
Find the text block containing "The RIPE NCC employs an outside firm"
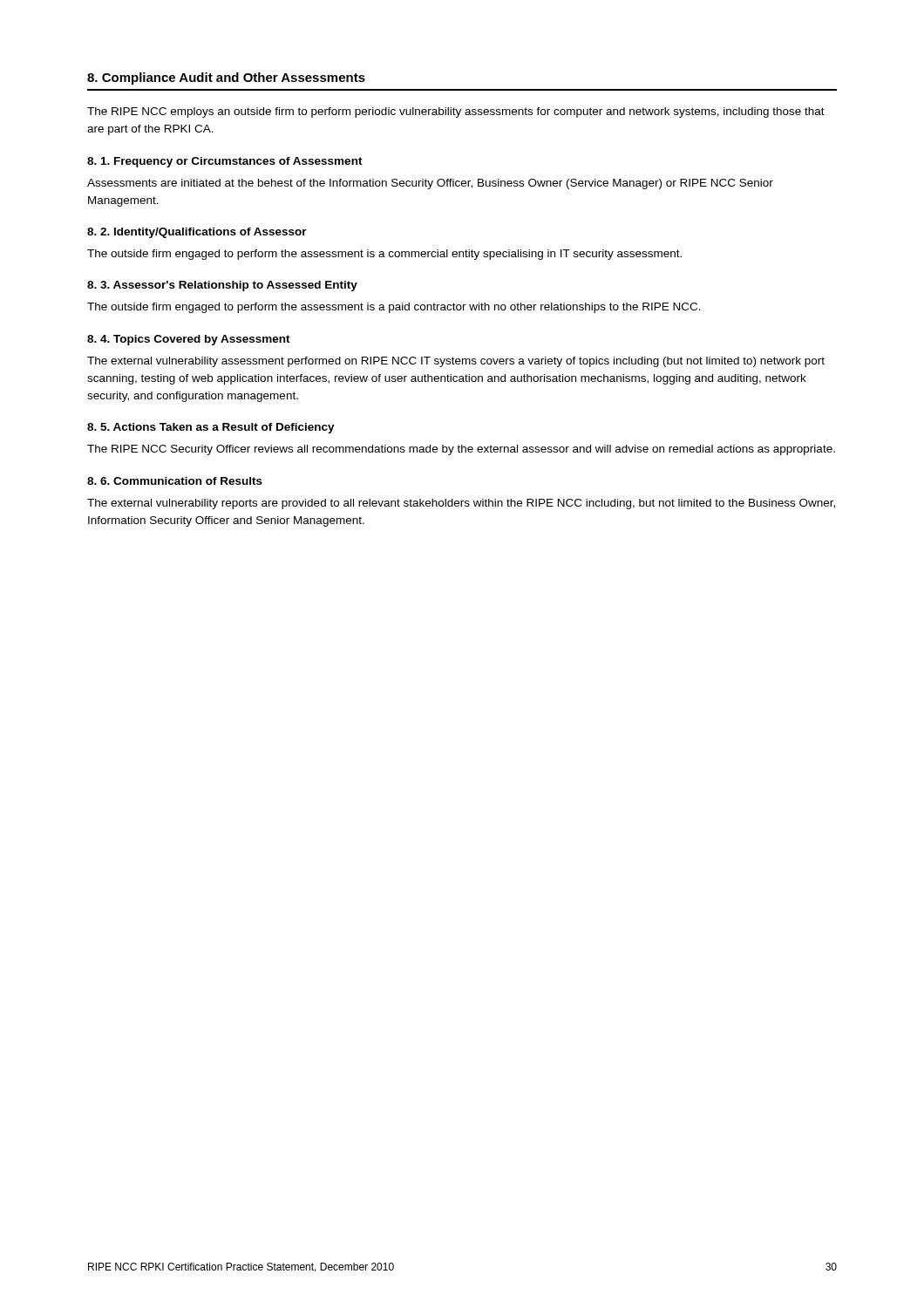coord(456,120)
